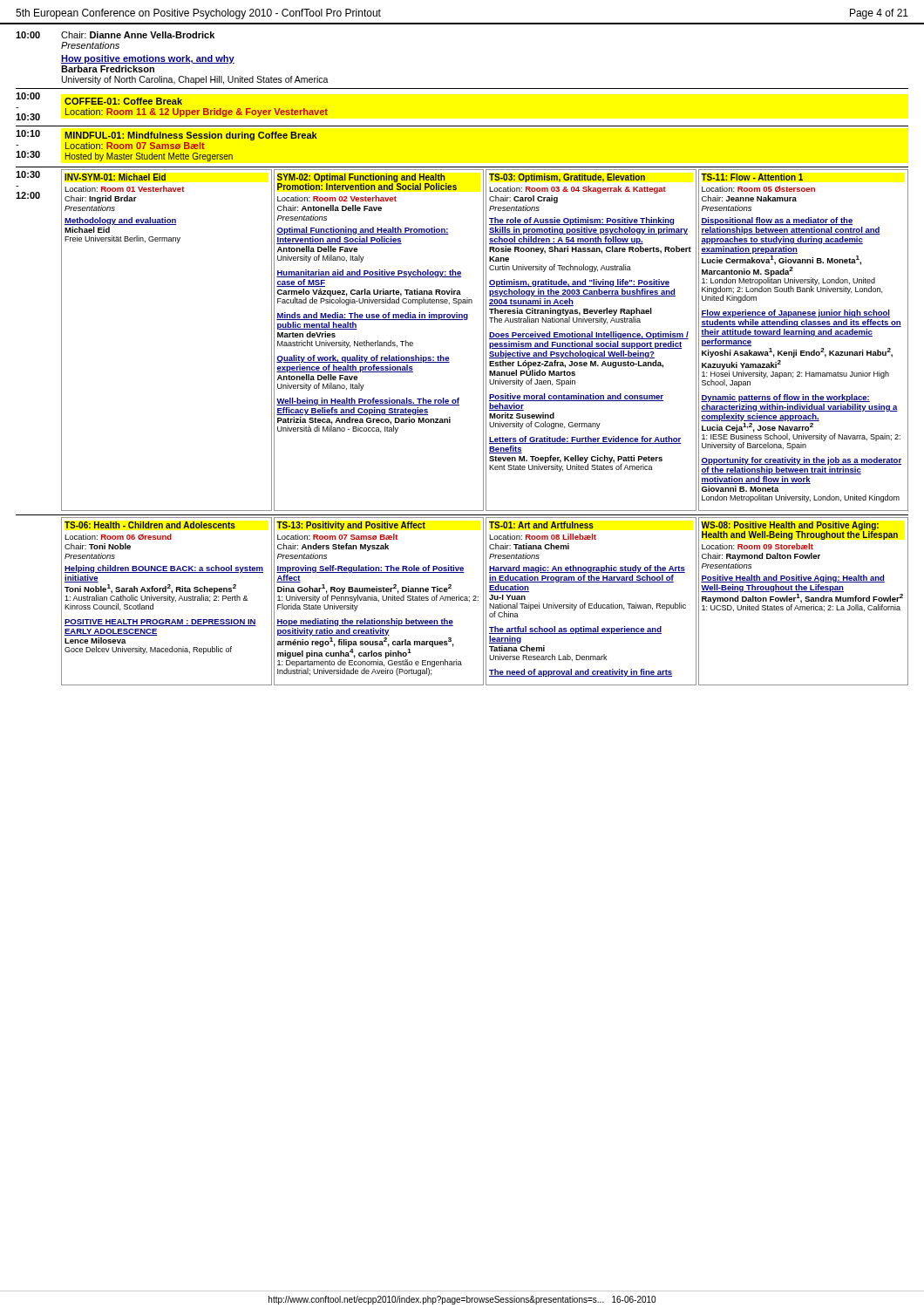Select the table that reads "TS-06: Health - Children and"
This screenshot has width=924, height=1308.
coord(462,601)
